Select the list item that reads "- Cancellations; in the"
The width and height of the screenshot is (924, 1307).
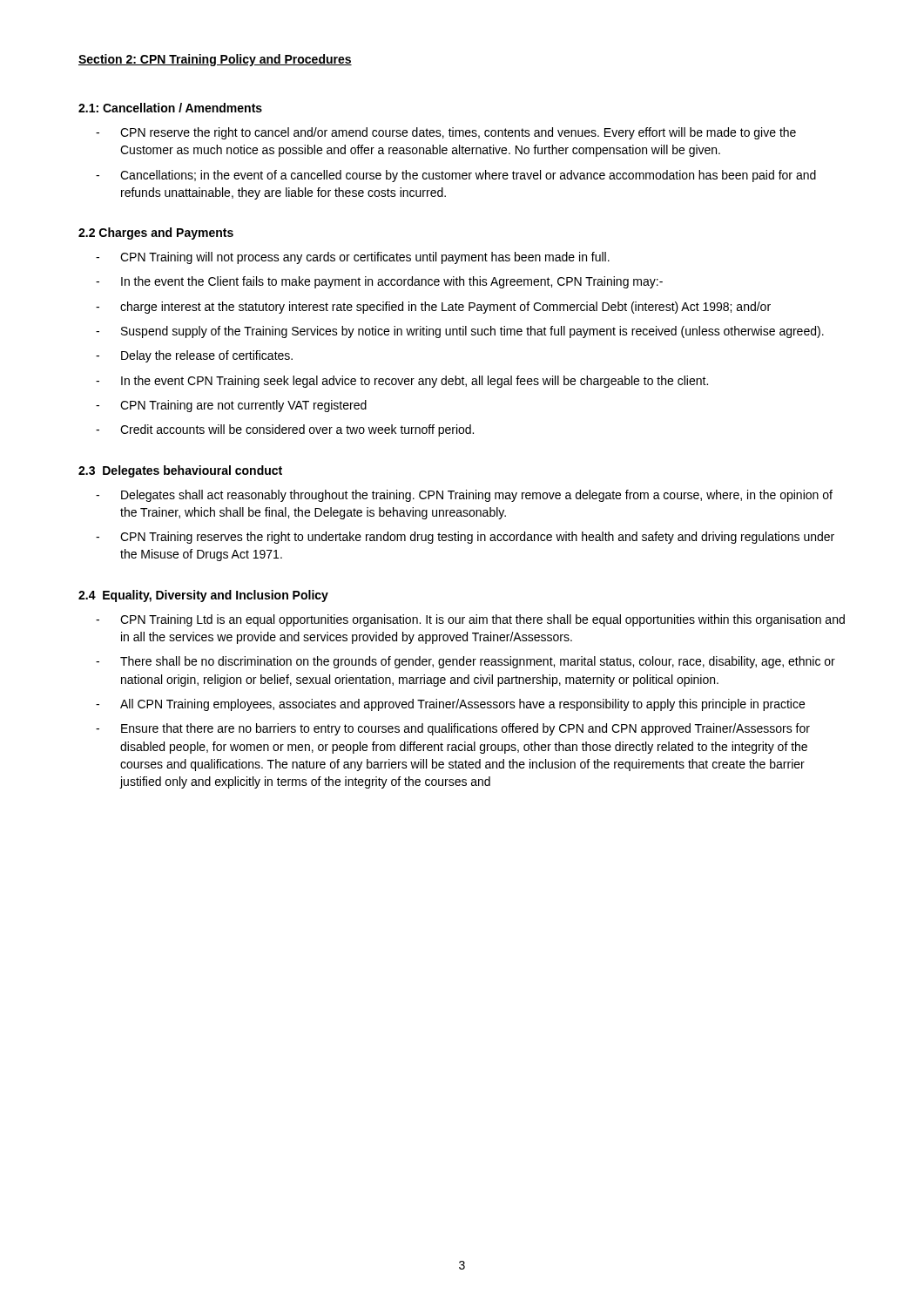tap(462, 184)
